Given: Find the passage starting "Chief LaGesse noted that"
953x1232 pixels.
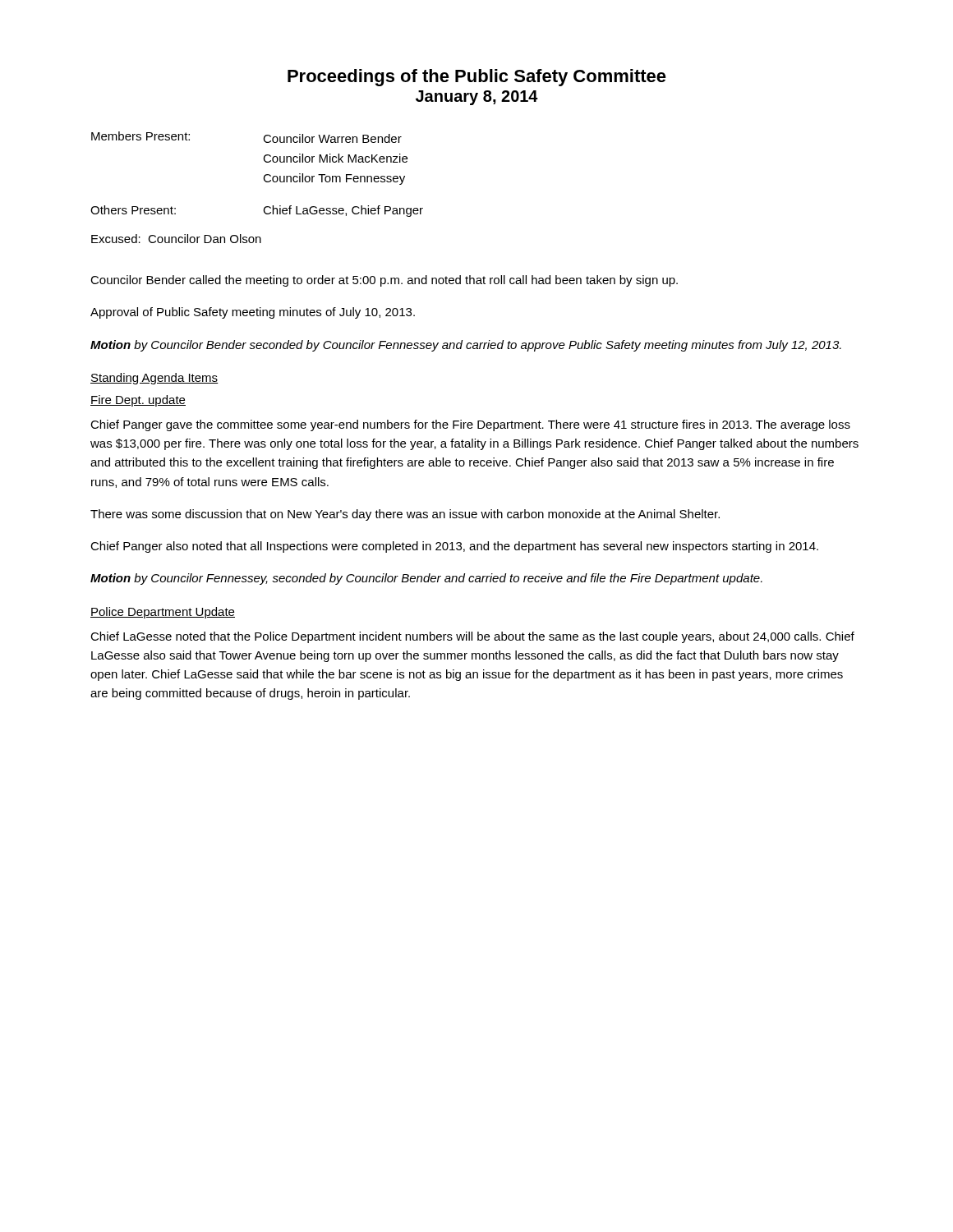Looking at the screenshot, I should pyautogui.click(x=472, y=664).
